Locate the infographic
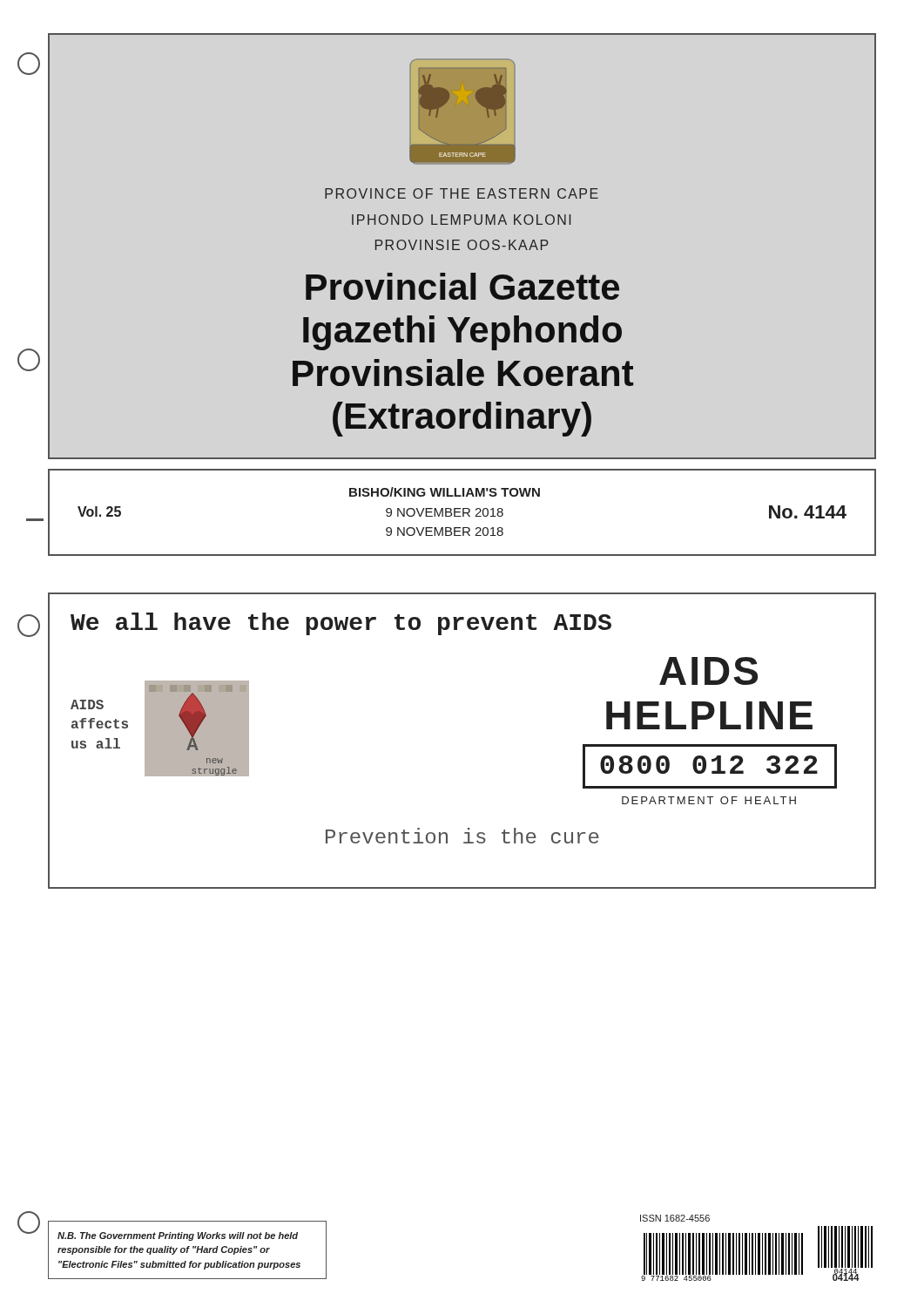 pos(462,741)
